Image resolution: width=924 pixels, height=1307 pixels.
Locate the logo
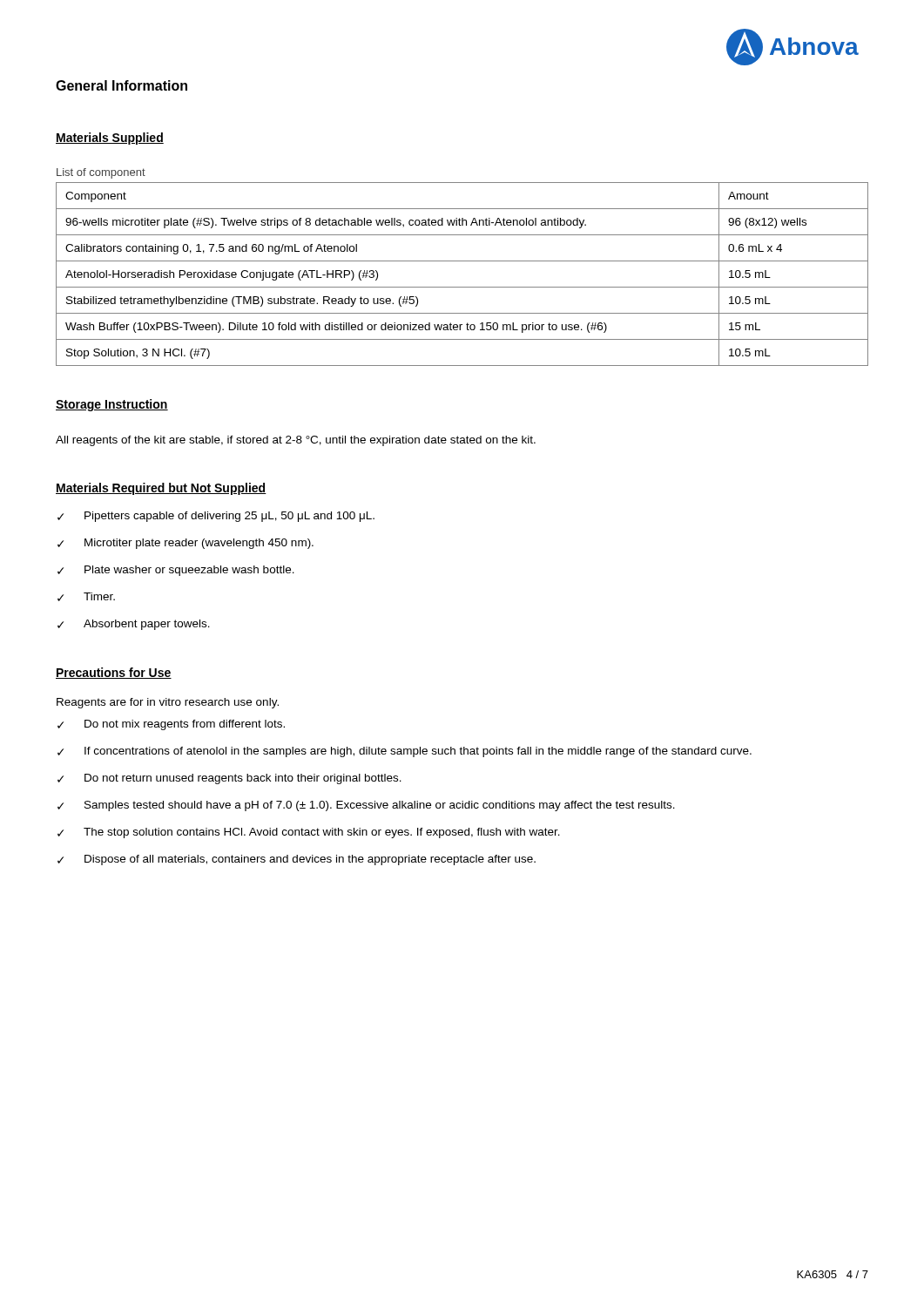pos(804,48)
